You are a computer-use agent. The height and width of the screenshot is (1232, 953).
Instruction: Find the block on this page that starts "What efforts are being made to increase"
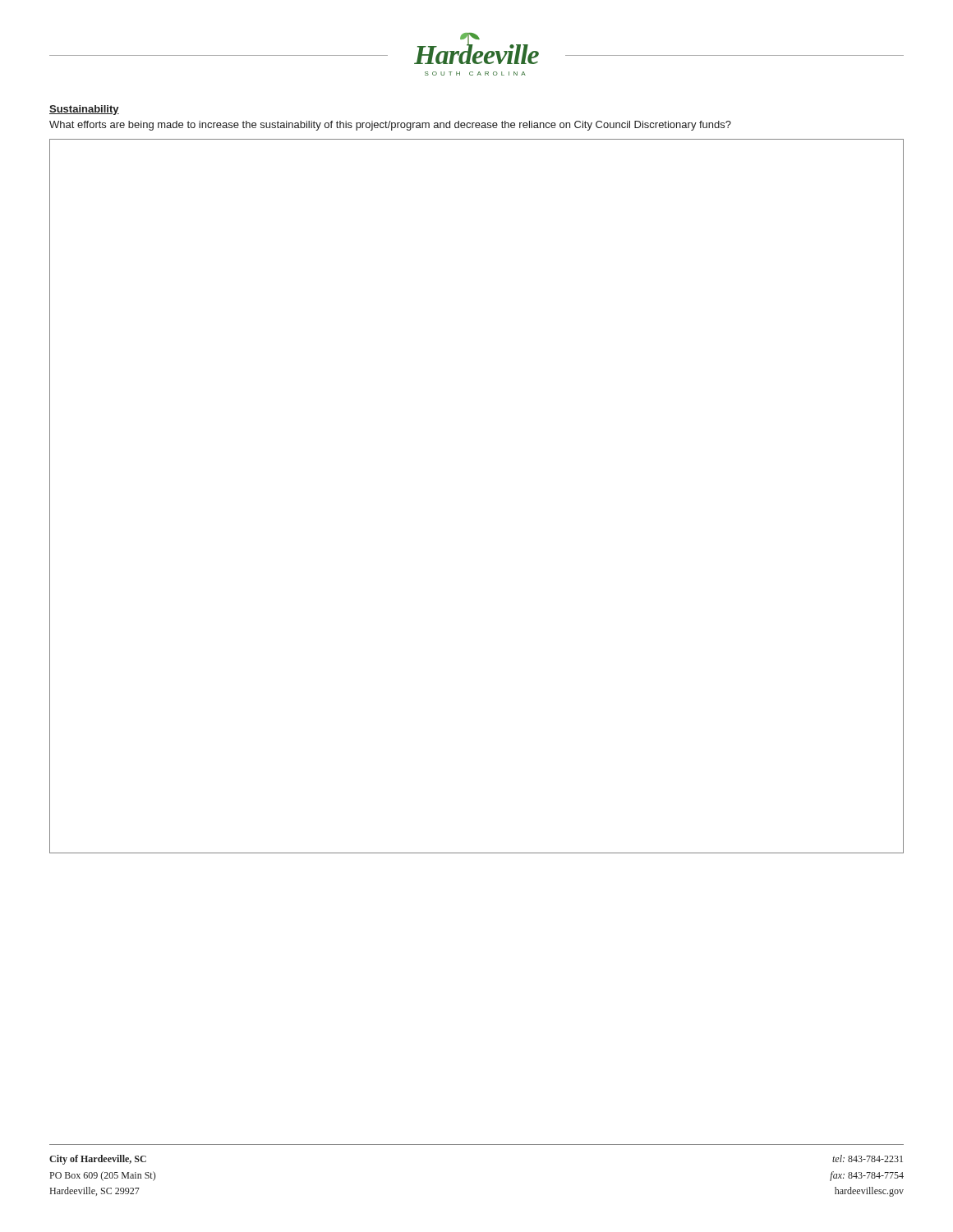[x=390, y=124]
